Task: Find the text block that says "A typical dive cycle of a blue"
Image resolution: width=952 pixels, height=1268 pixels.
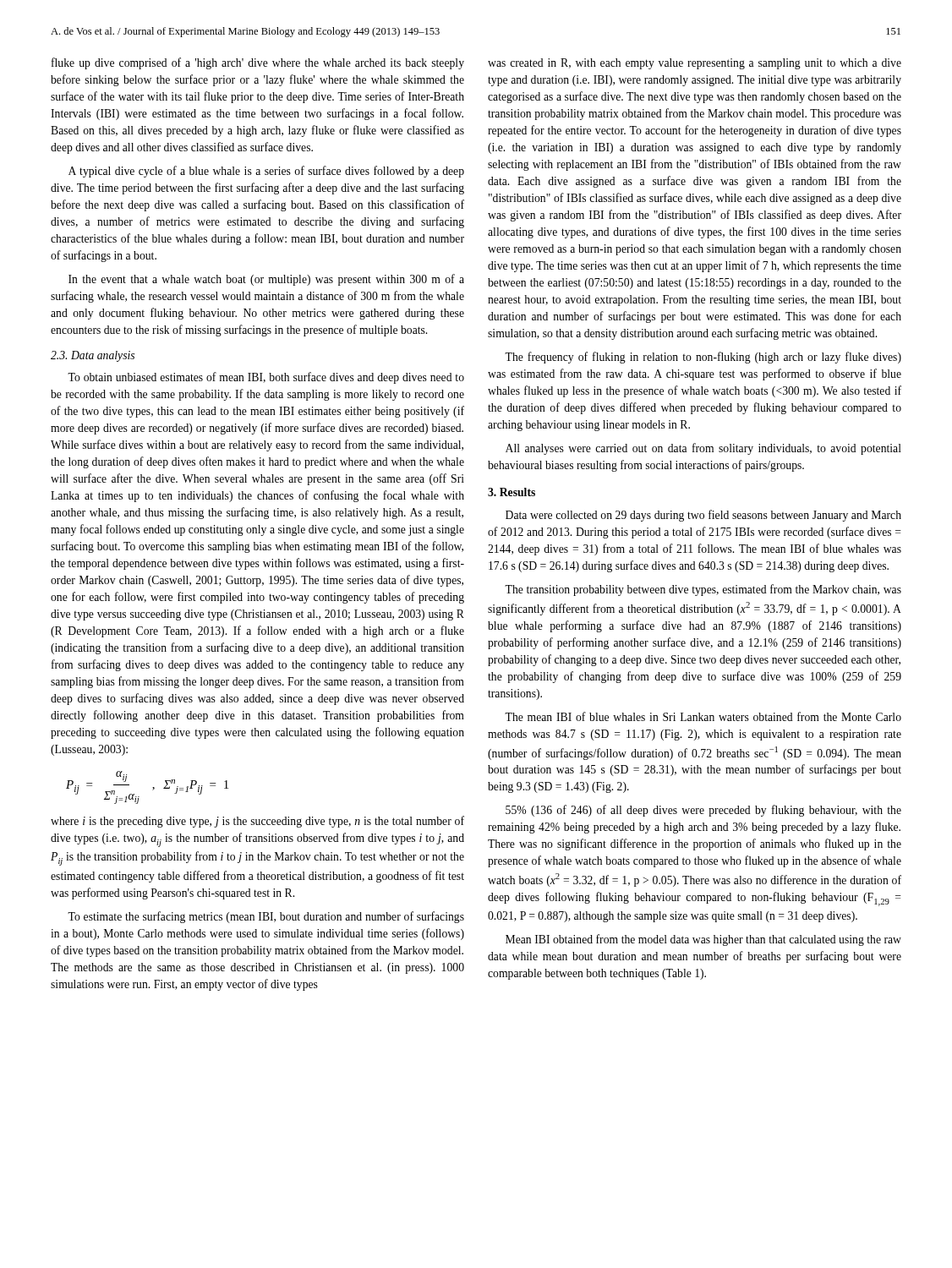Action: coord(257,214)
